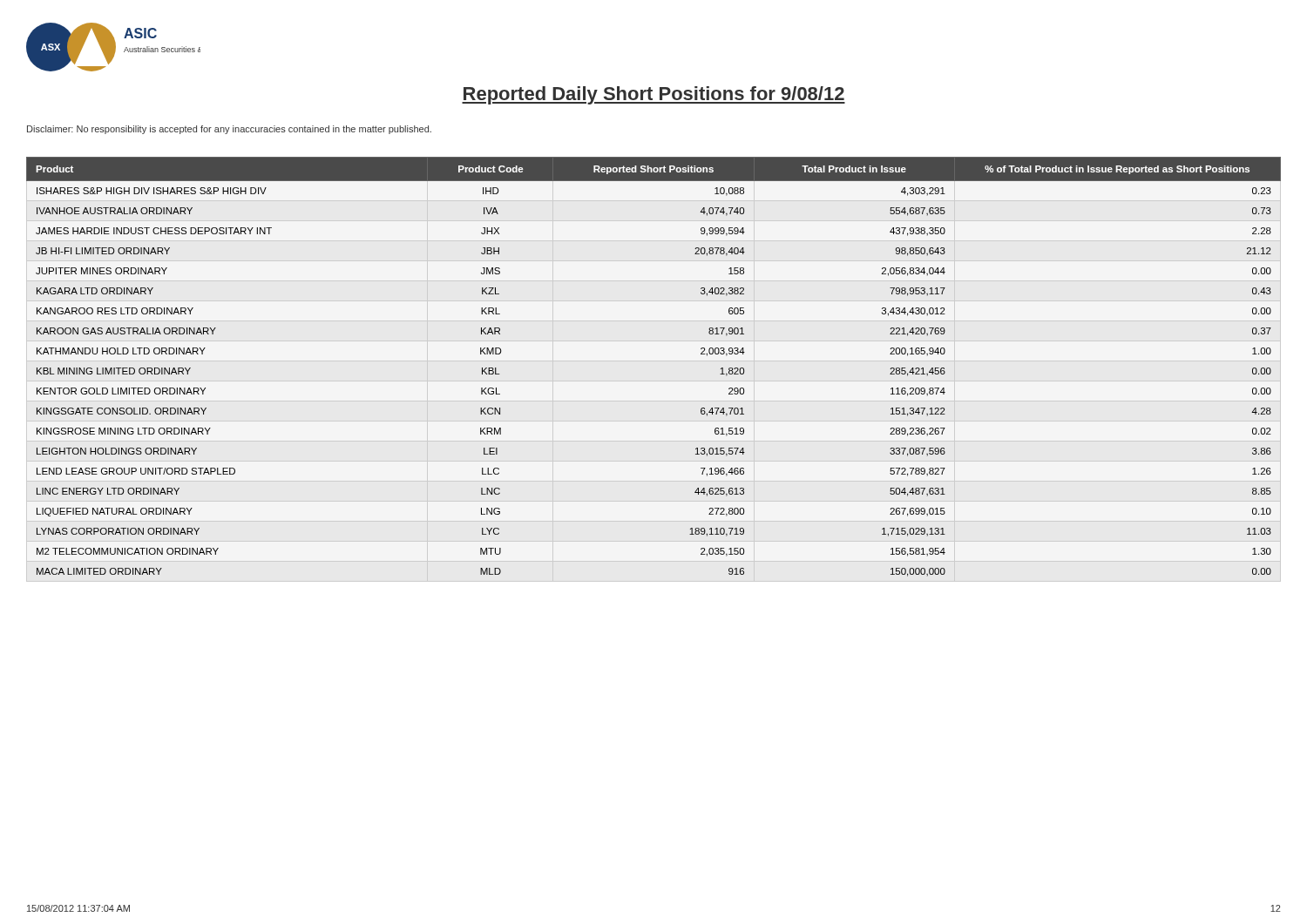Screen dimensions: 924x1307
Task: Find the block on this page that starts "Disclaimer: No responsibility is accepted for any"
Action: point(229,129)
